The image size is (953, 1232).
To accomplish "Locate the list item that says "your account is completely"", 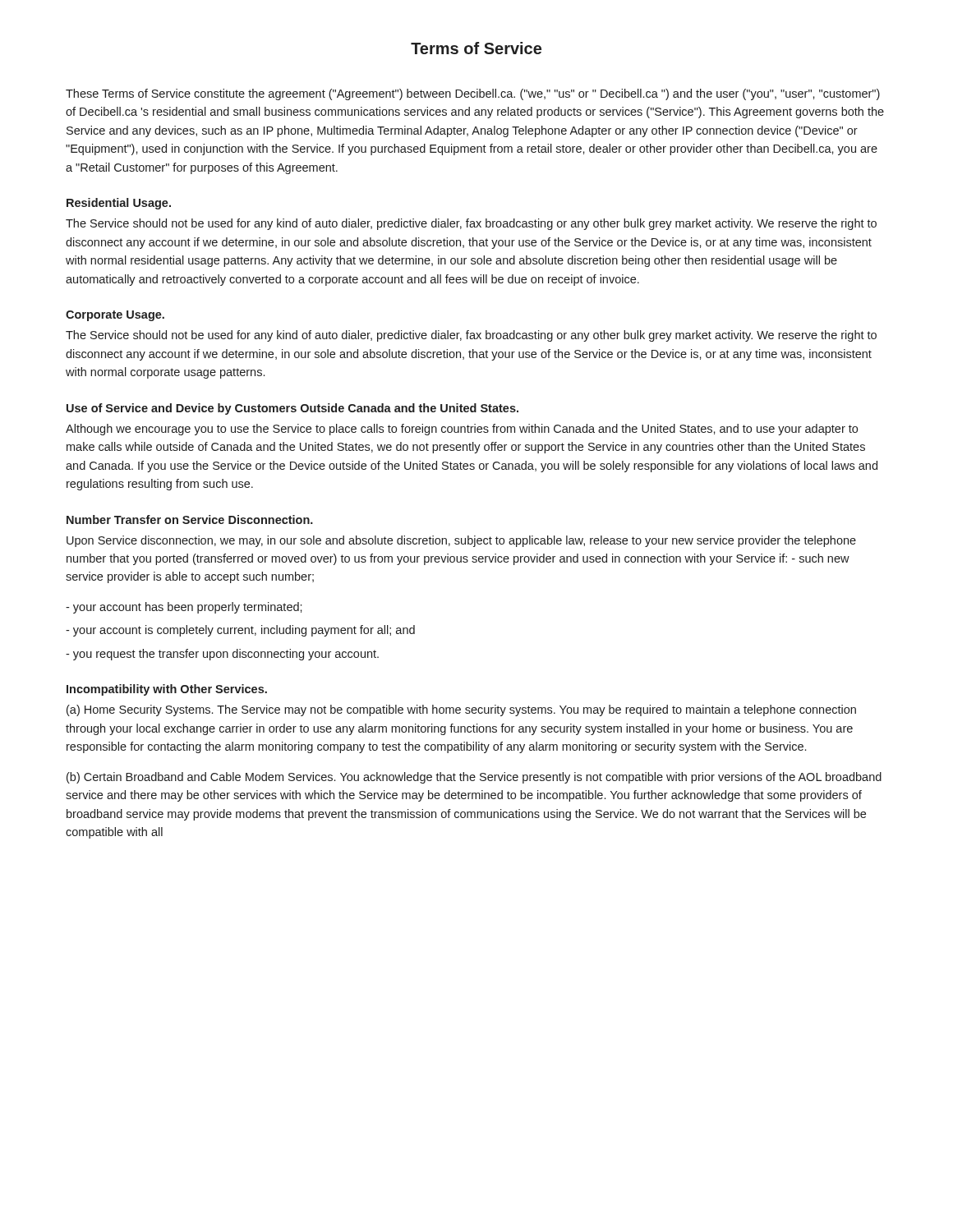I will pos(241,630).
